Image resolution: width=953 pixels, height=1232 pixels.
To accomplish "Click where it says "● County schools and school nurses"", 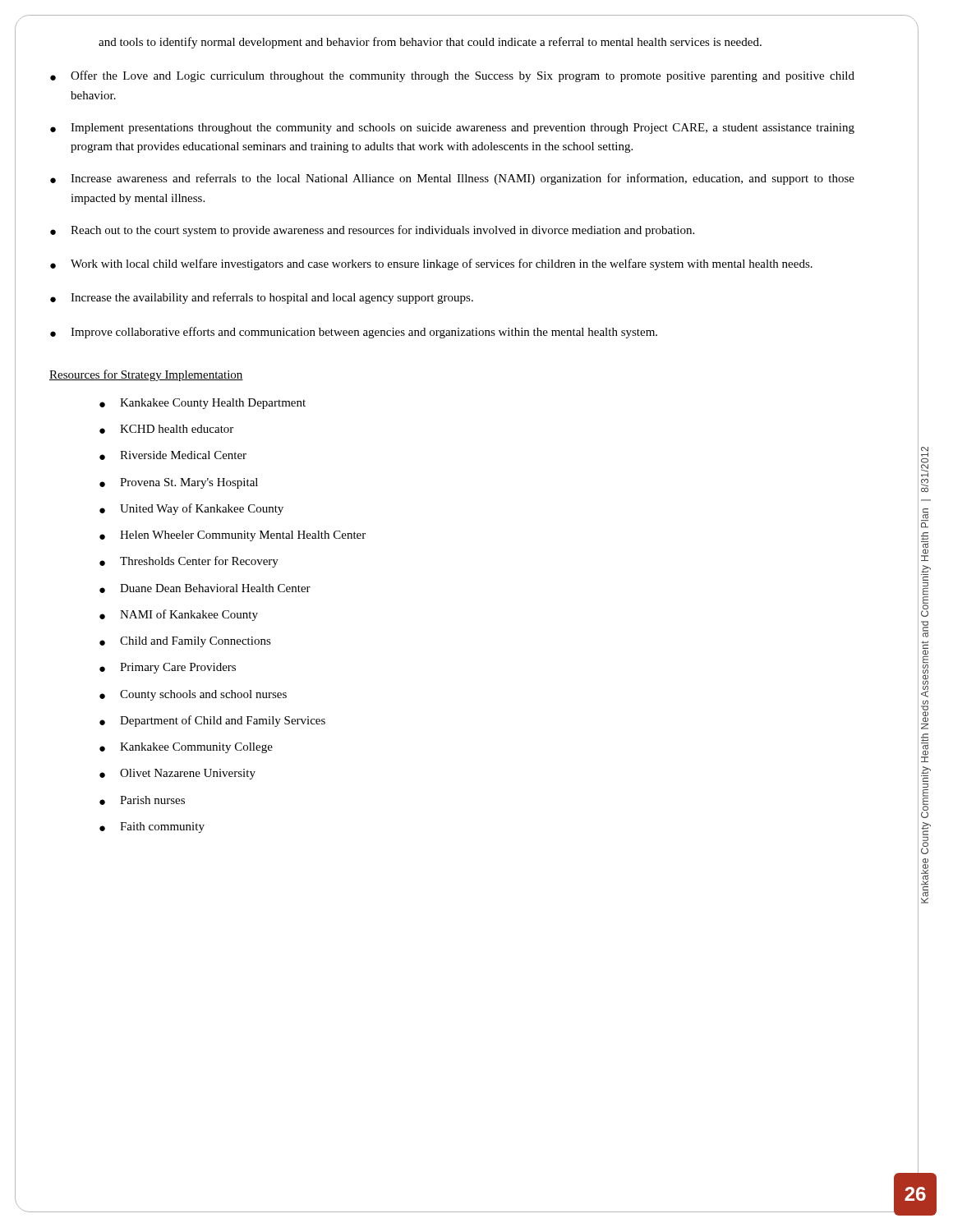I will point(193,695).
